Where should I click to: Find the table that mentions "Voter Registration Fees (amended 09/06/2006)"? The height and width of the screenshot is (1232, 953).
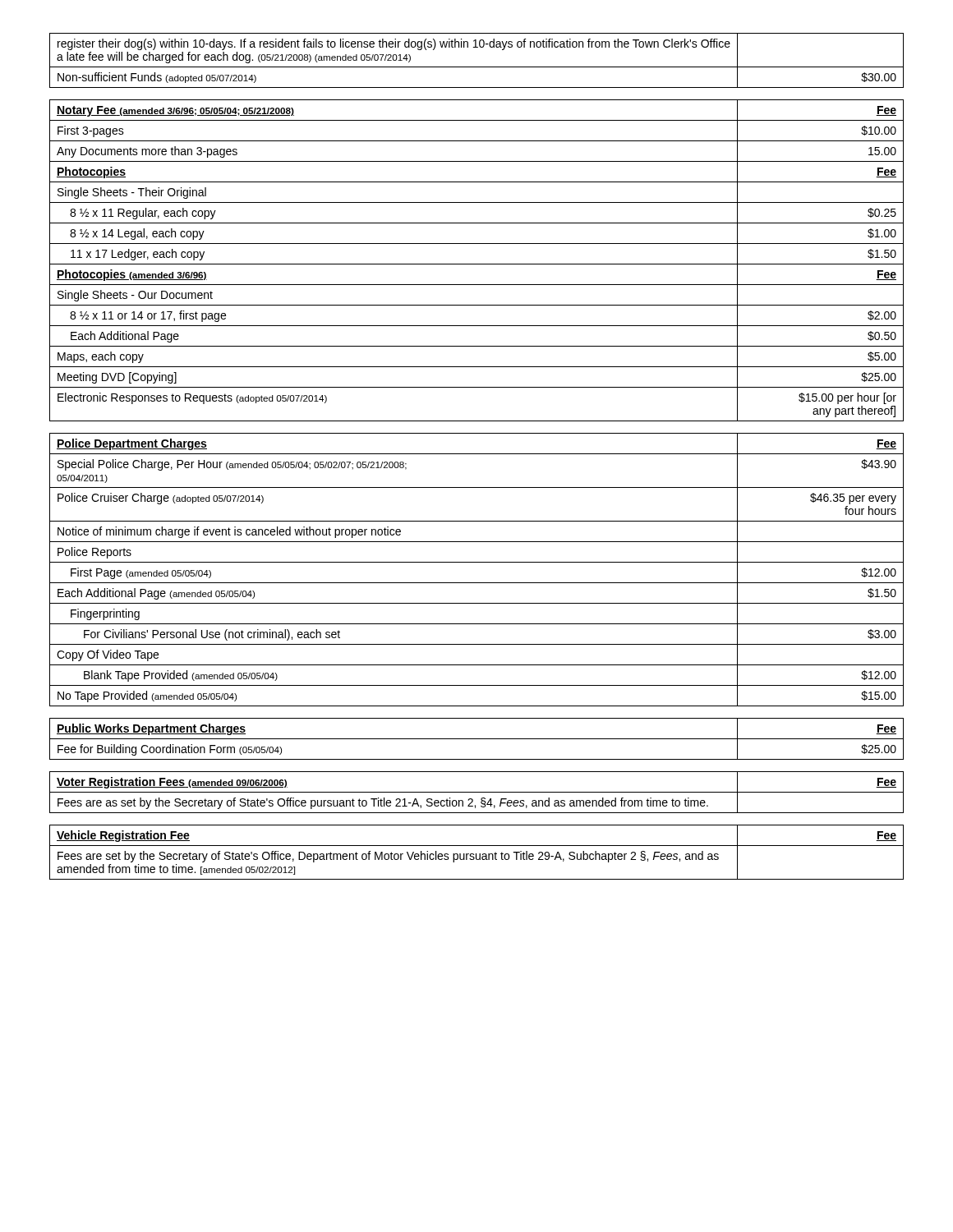(476, 792)
